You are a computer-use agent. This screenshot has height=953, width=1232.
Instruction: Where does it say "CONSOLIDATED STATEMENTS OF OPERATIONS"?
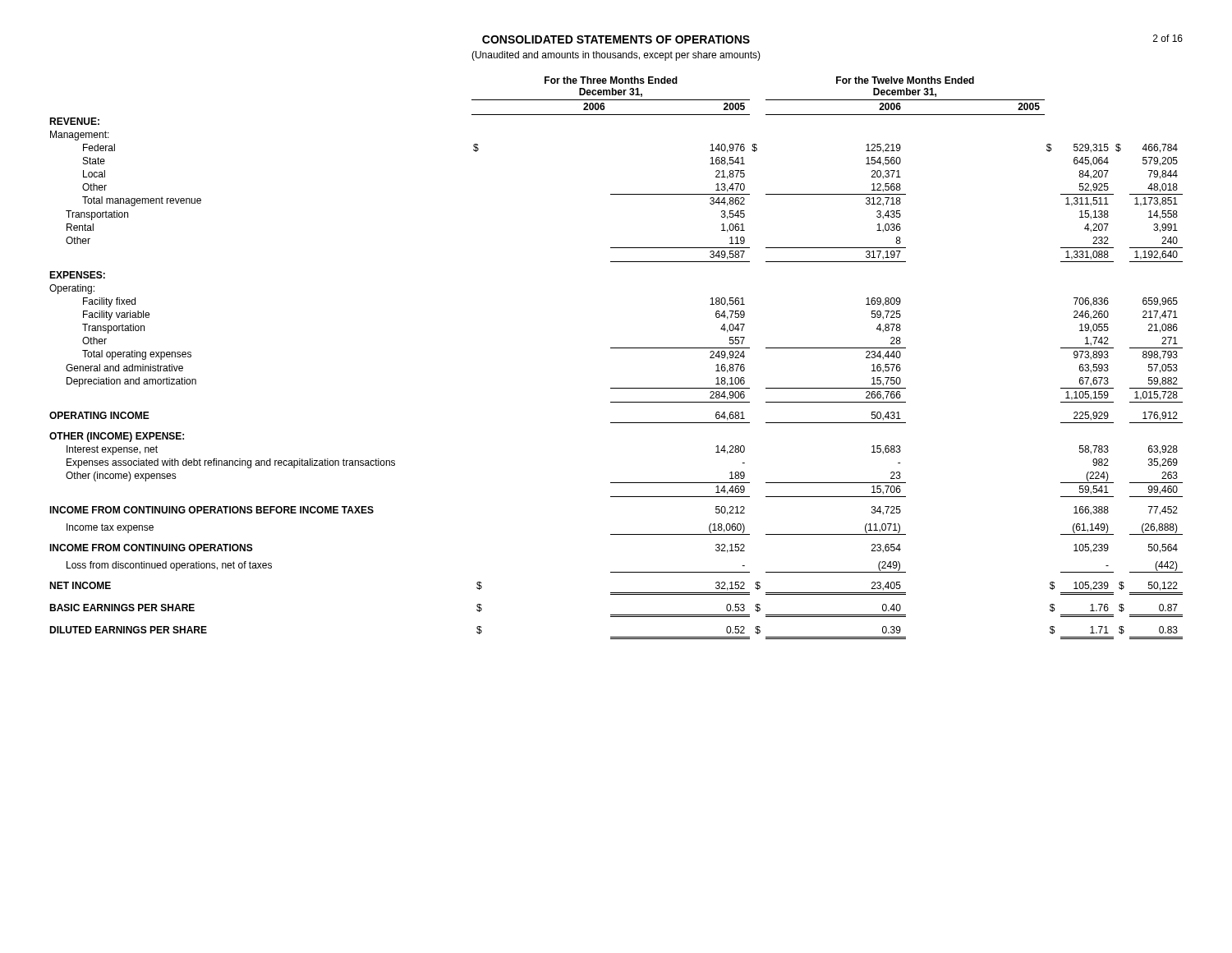click(x=616, y=39)
